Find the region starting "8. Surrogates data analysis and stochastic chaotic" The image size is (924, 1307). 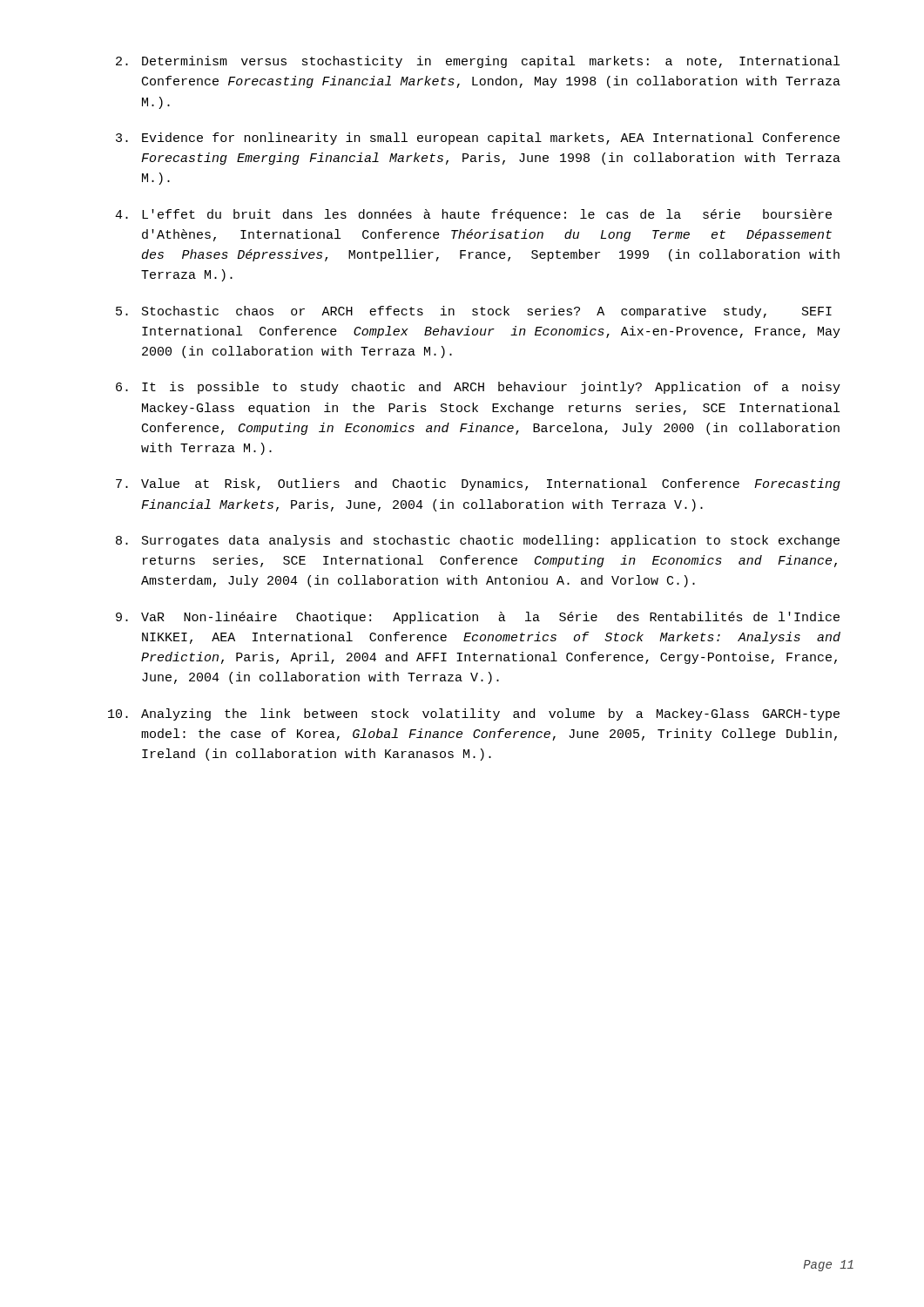[x=462, y=562]
